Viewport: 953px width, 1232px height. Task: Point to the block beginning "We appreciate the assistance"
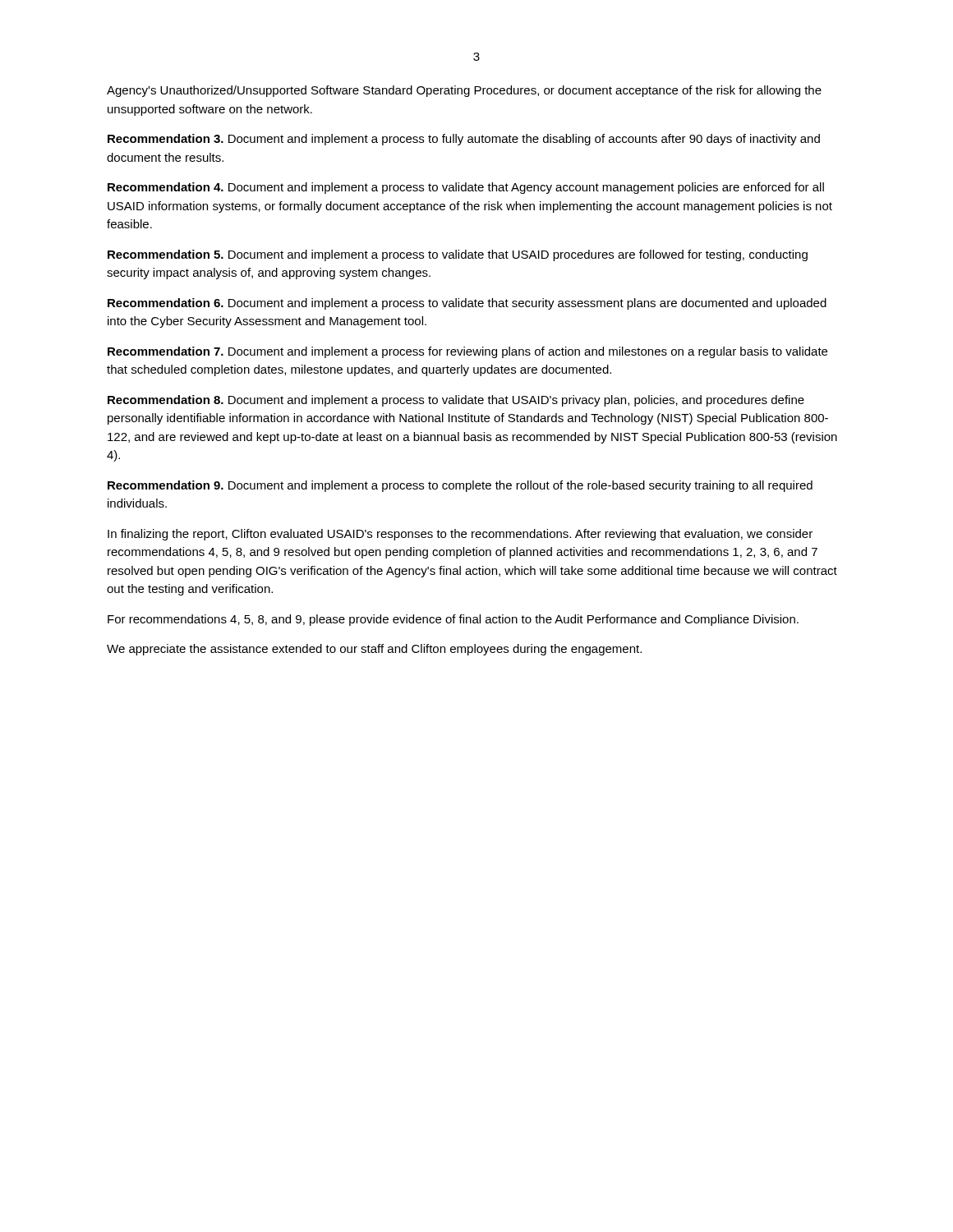(x=375, y=648)
